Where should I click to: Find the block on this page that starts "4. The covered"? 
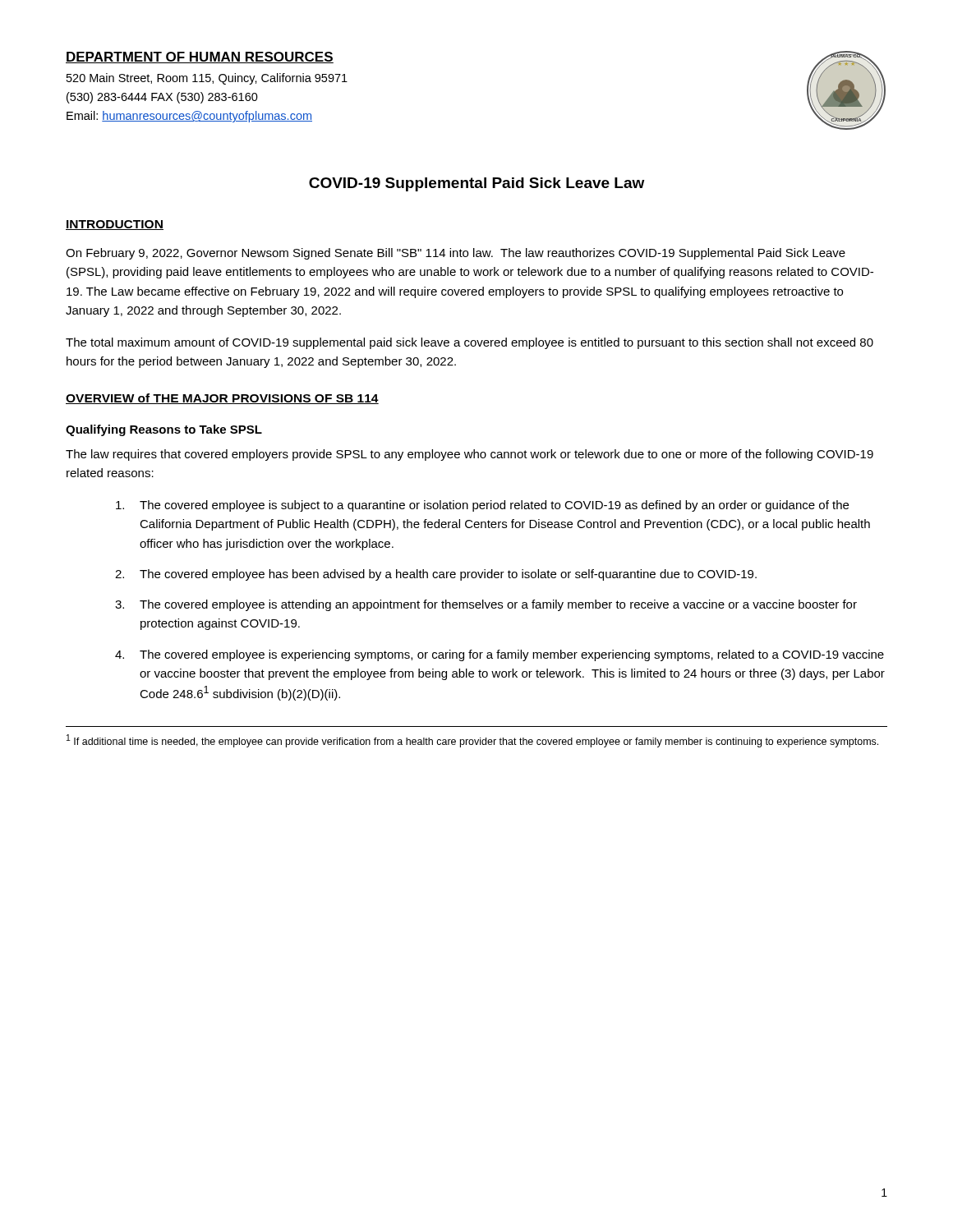coord(501,674)
